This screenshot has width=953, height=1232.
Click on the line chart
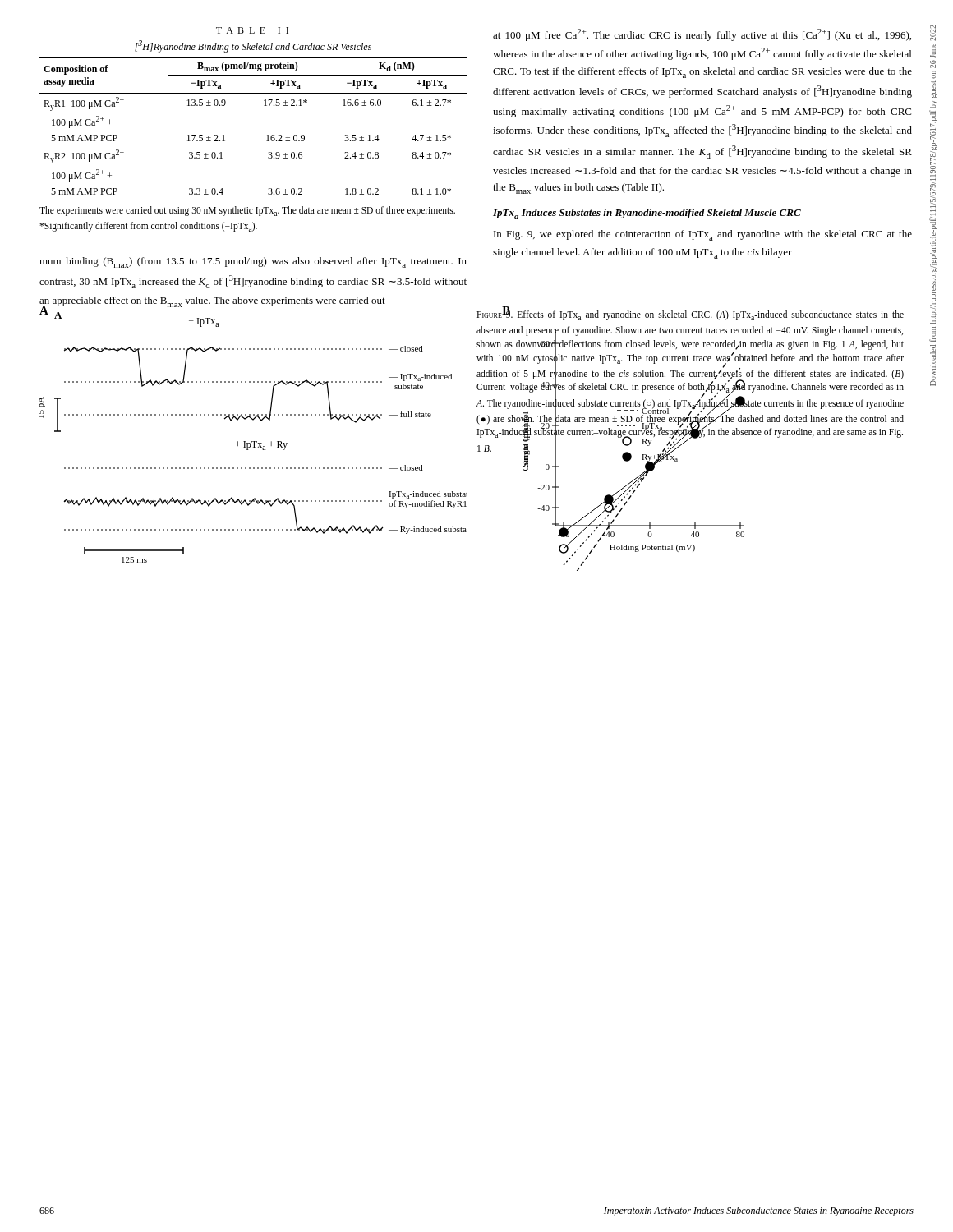click(630, 439)
